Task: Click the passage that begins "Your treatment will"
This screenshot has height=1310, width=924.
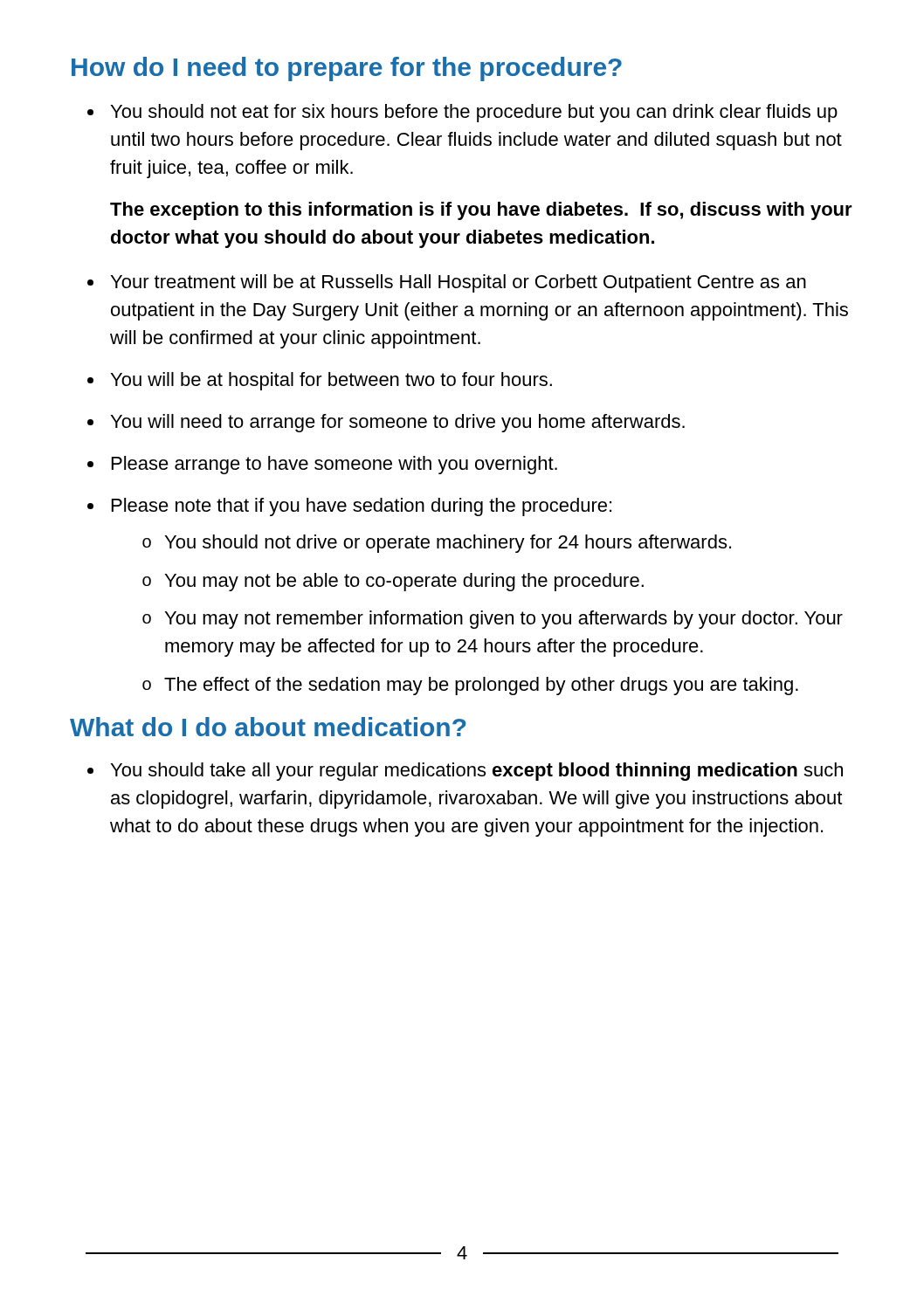Action: pos(479,310)
